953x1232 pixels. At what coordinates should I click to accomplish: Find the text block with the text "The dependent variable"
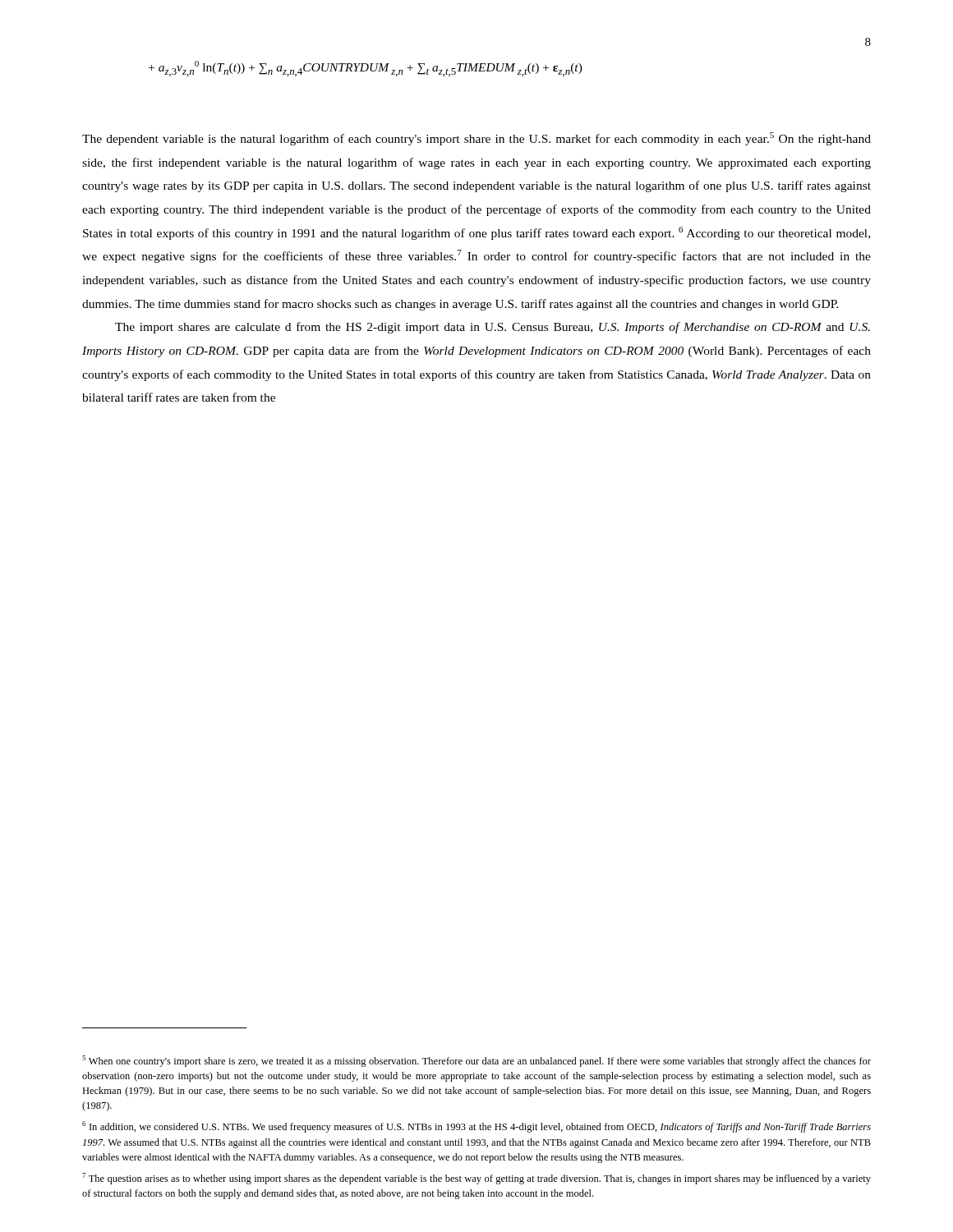point(476,269)
